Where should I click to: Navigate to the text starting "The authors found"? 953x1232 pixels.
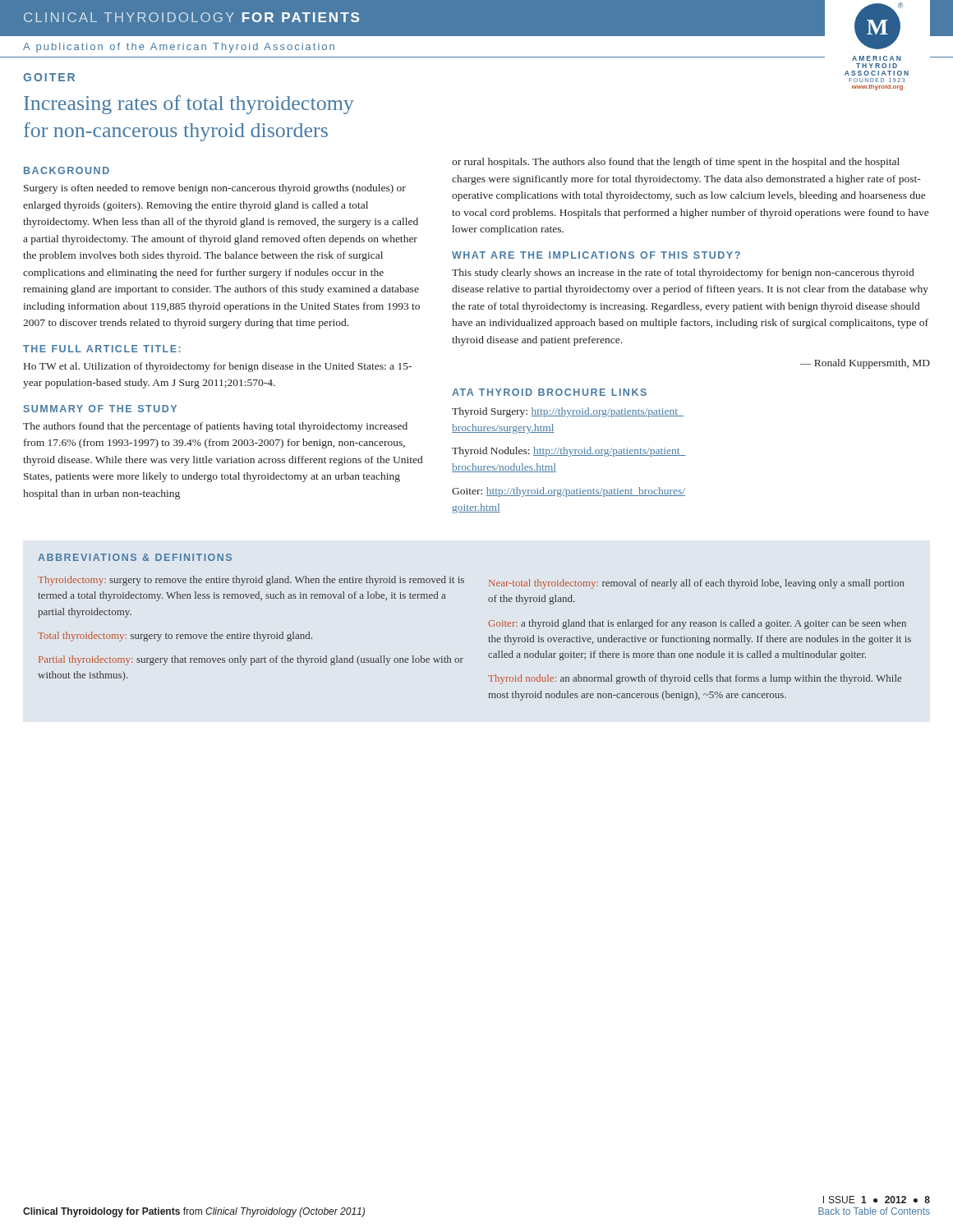[223, 459]
